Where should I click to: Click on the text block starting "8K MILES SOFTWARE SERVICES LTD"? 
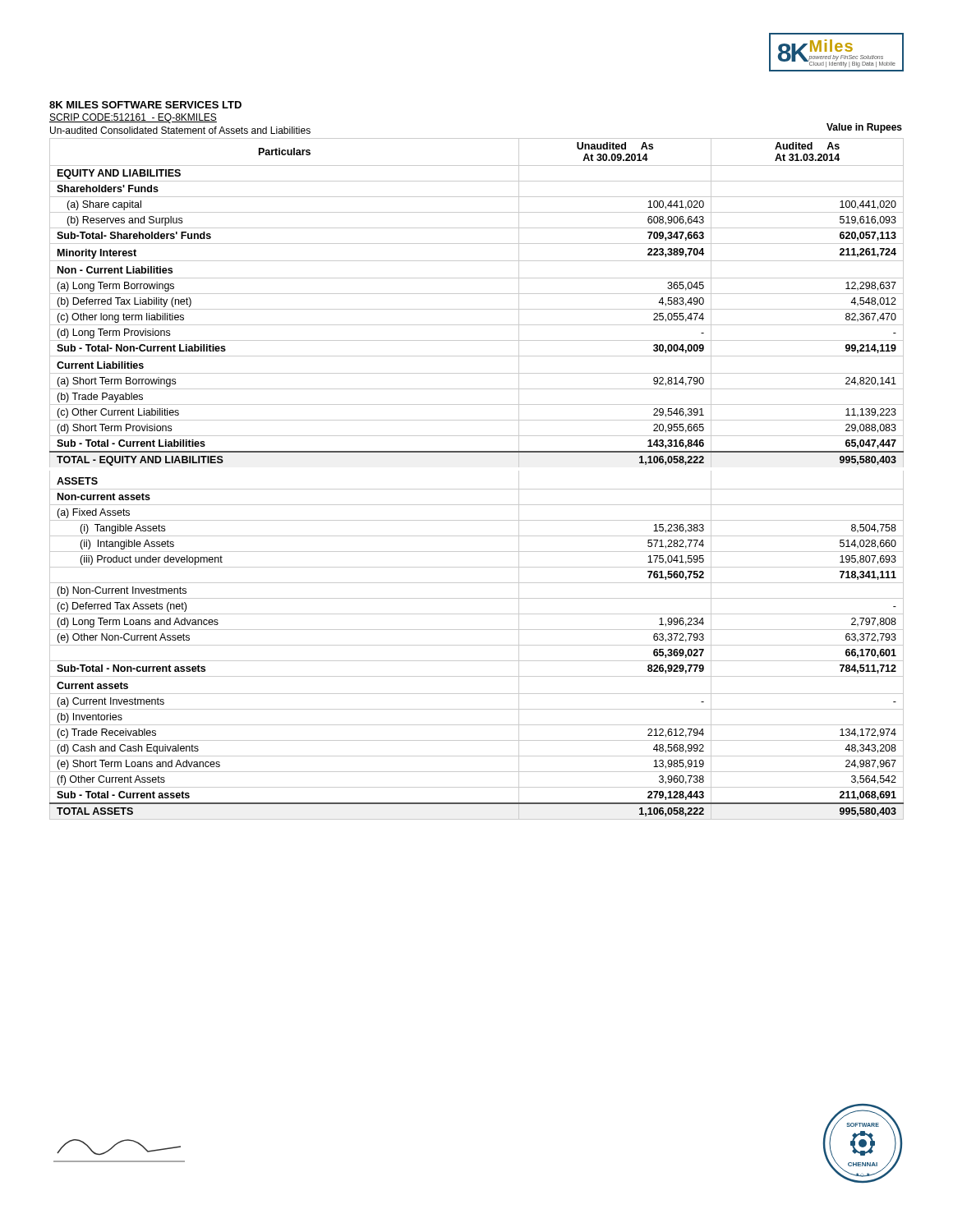point(146,105)
